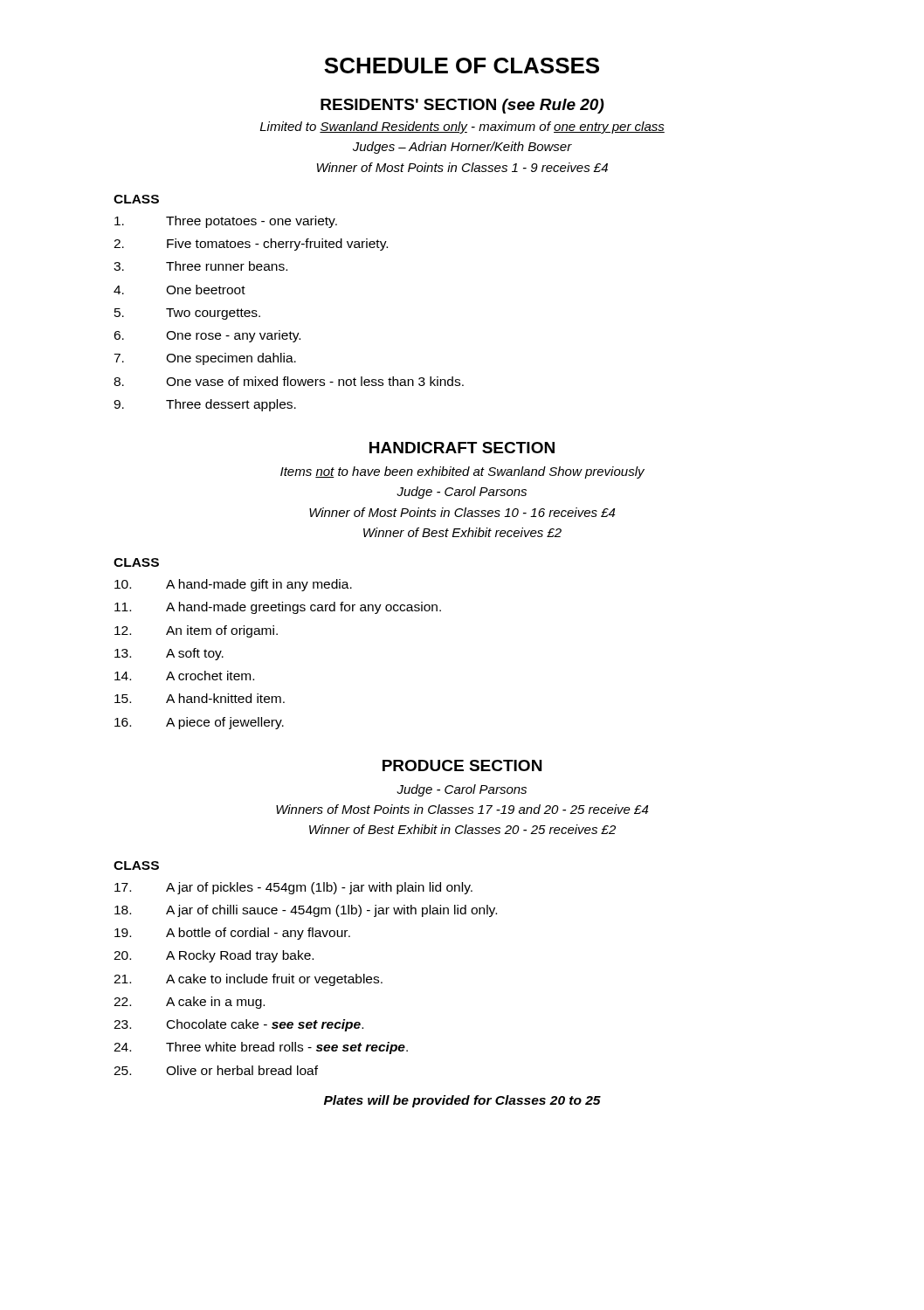This screenshot has width=924, height=1310.
Task: Click where it says "RESIDENTS' SECTION (see Rule 20)"
Action: 462,104
